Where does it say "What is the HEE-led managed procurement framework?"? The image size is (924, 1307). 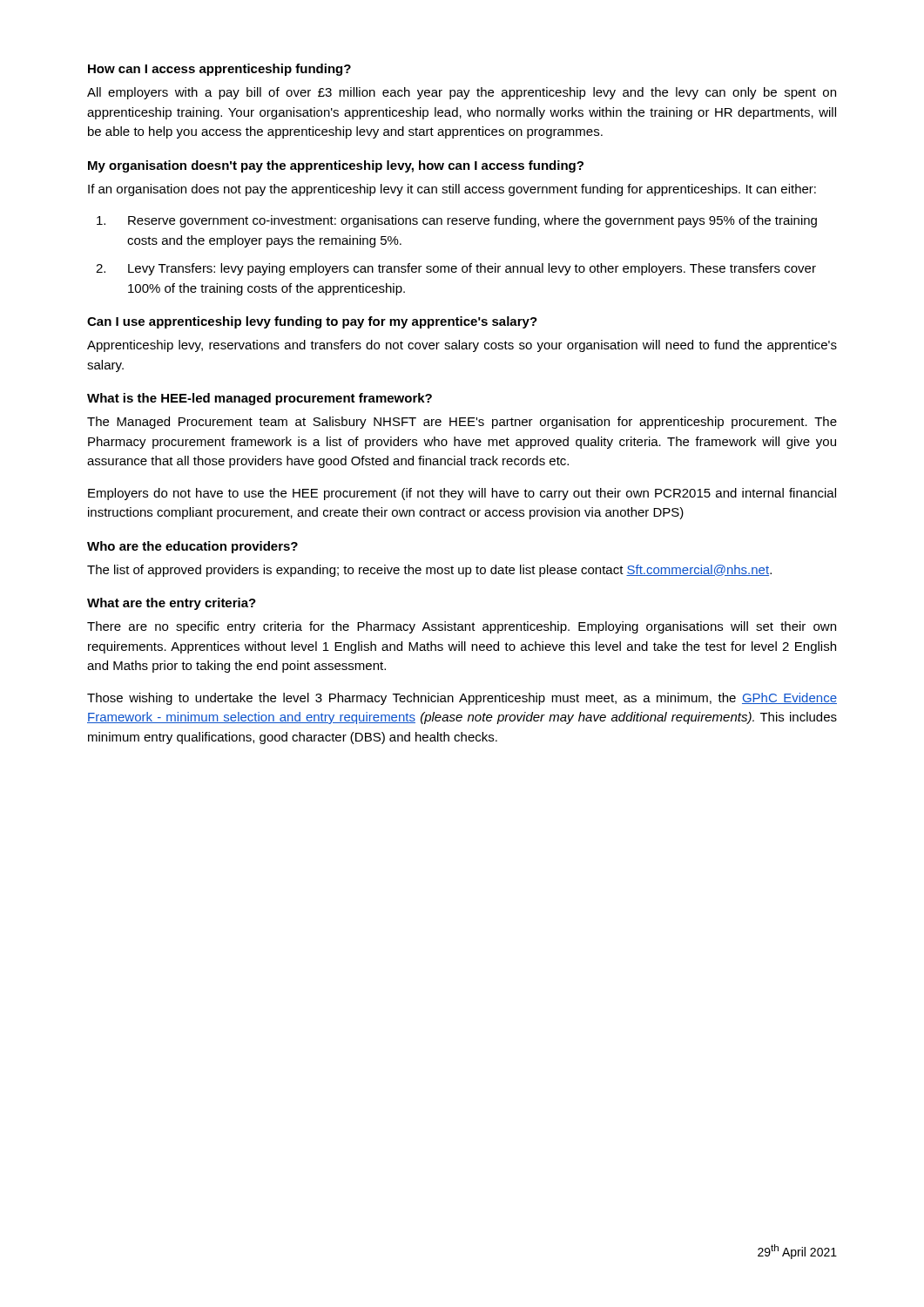(260, 398)
